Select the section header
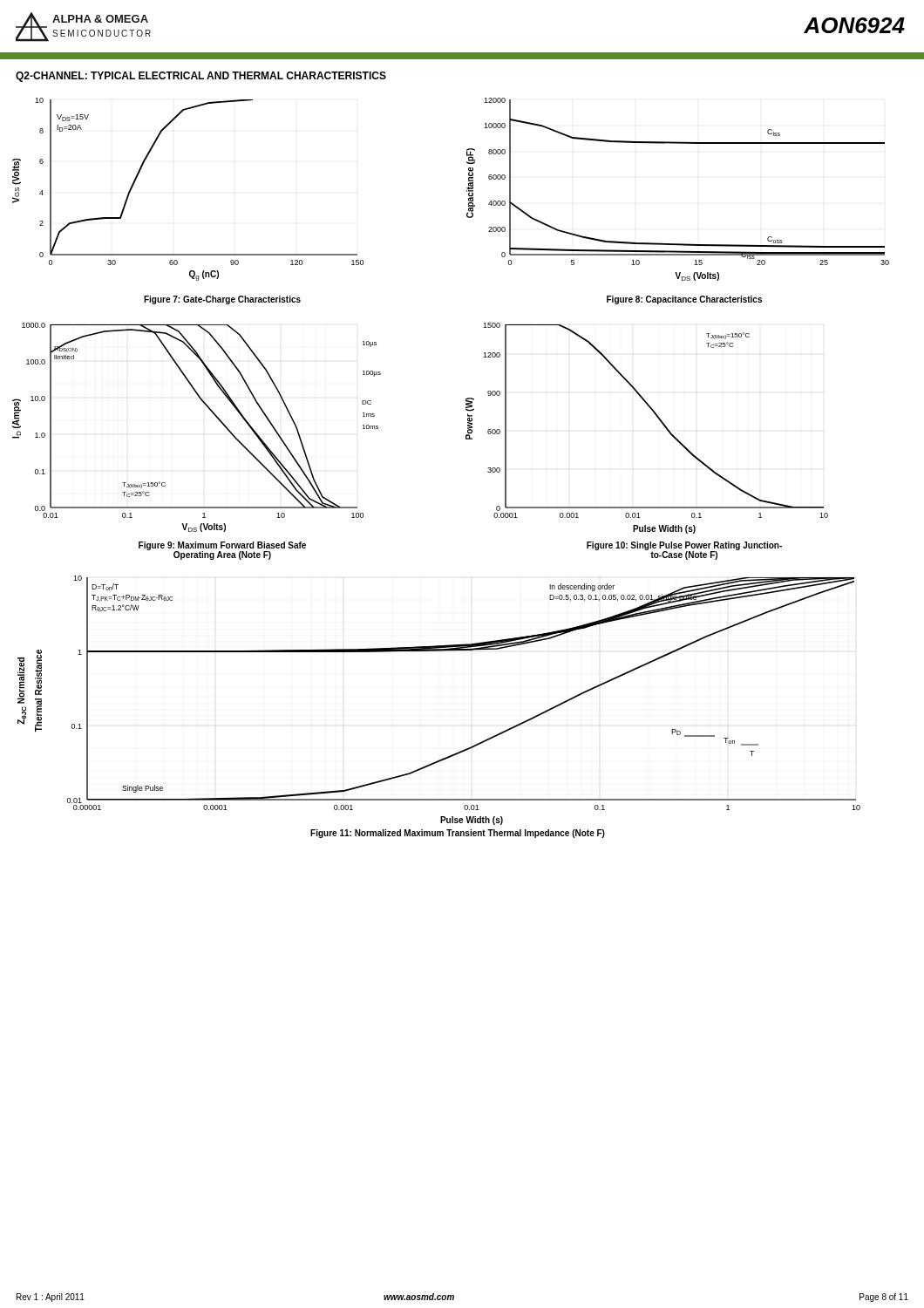924x1308 pixels. click(201, 76)
